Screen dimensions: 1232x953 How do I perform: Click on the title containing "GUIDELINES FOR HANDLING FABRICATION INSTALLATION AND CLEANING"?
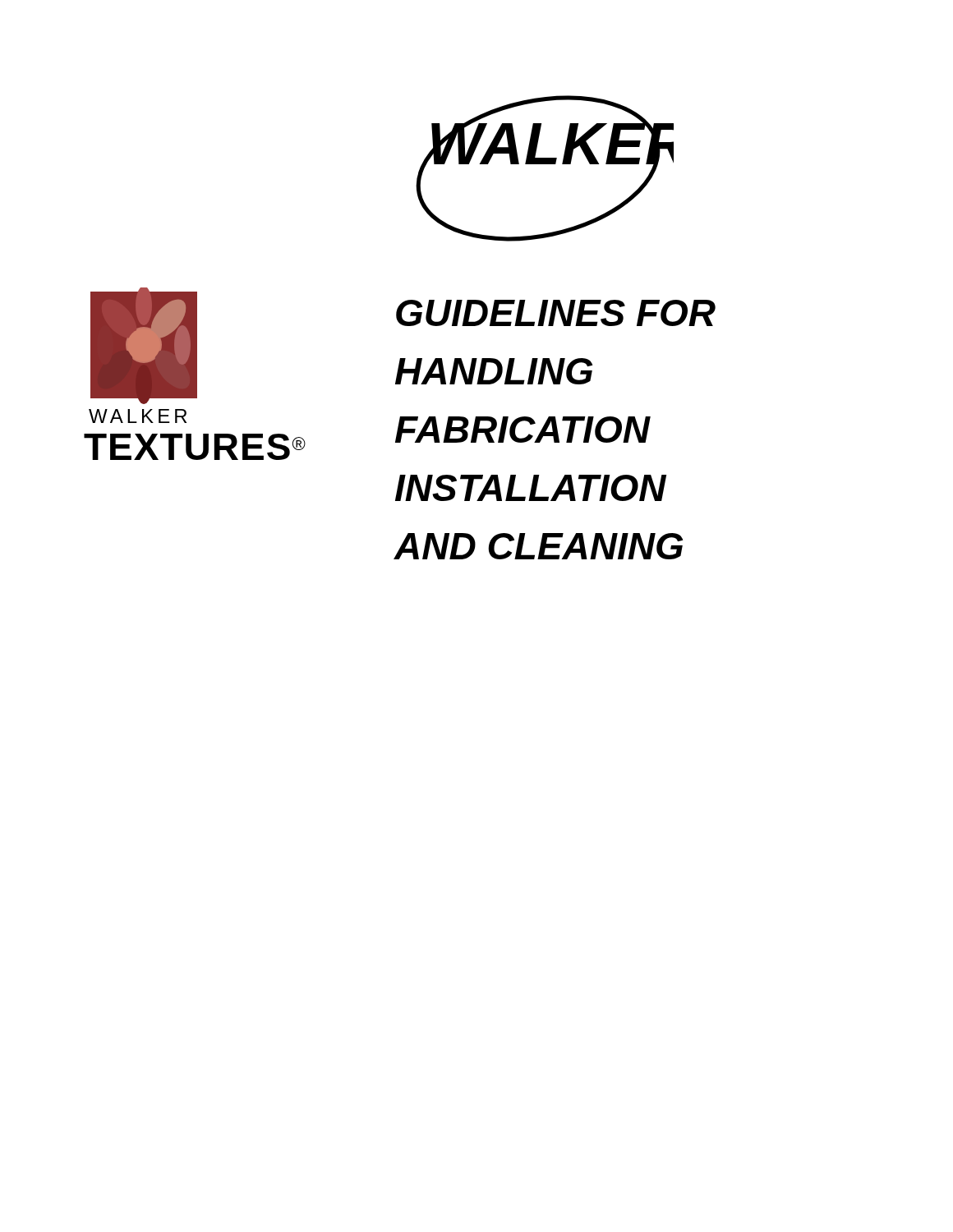click(633, 430)
